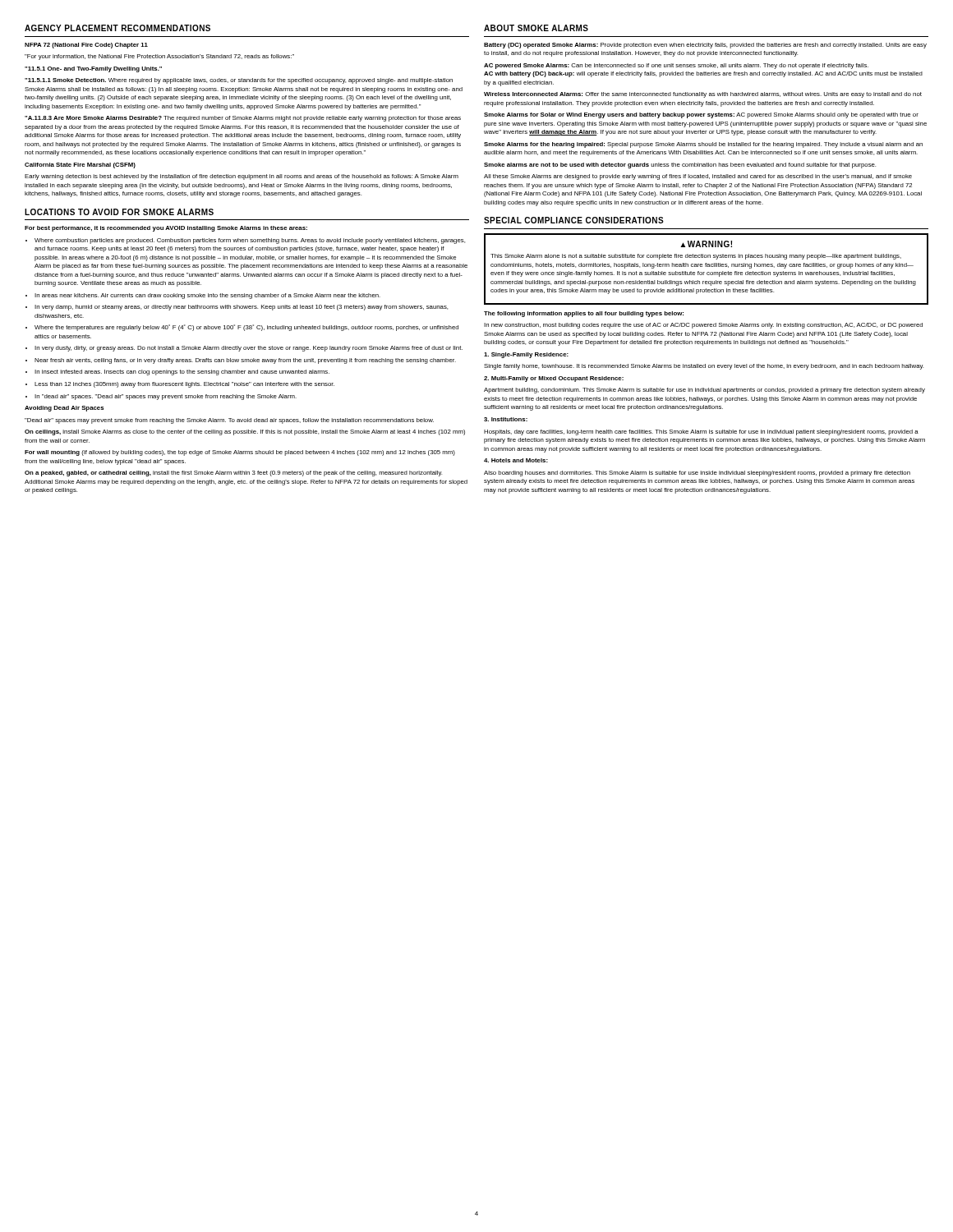Click the passage that begins "Single family home, townhouse. It is"
Image resolution: width=953 pixels, height=1232 pixels.
[x=706, y=367]
